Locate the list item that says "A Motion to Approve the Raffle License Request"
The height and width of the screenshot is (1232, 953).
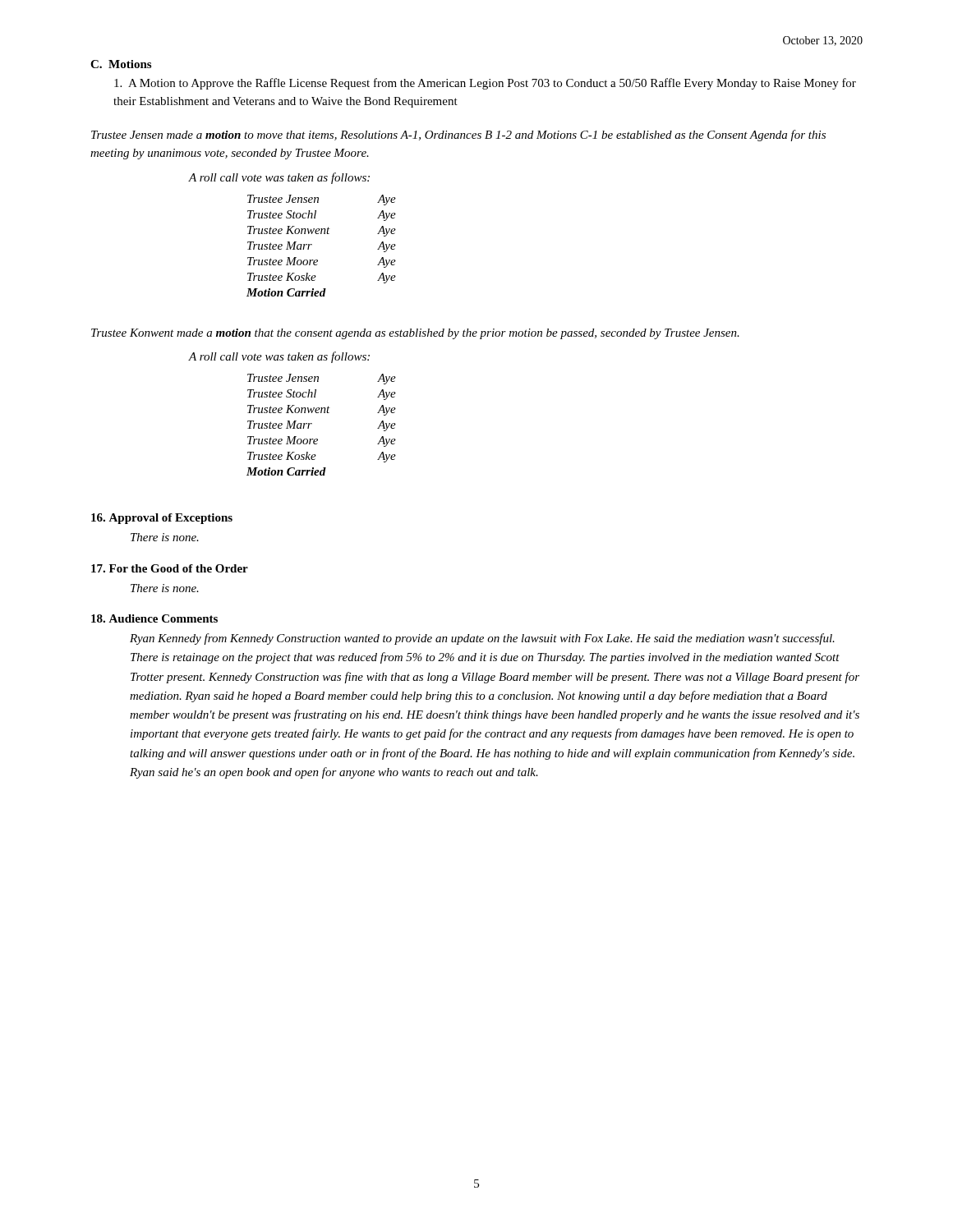pyautogui.click(x=485, y=92)
